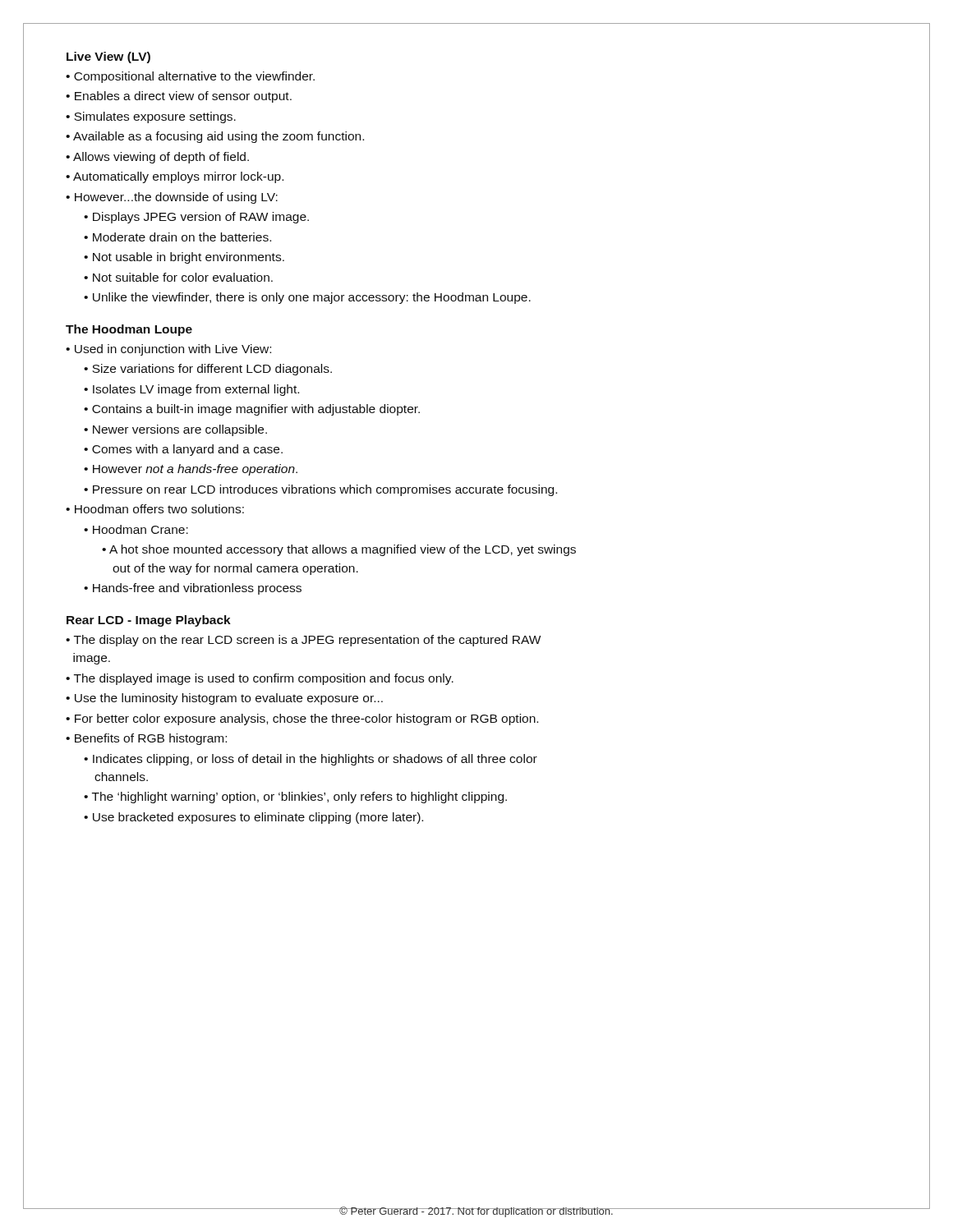Find the element starting "• The displayed image is used"
Screen dimensions: 1232x953
260,678
